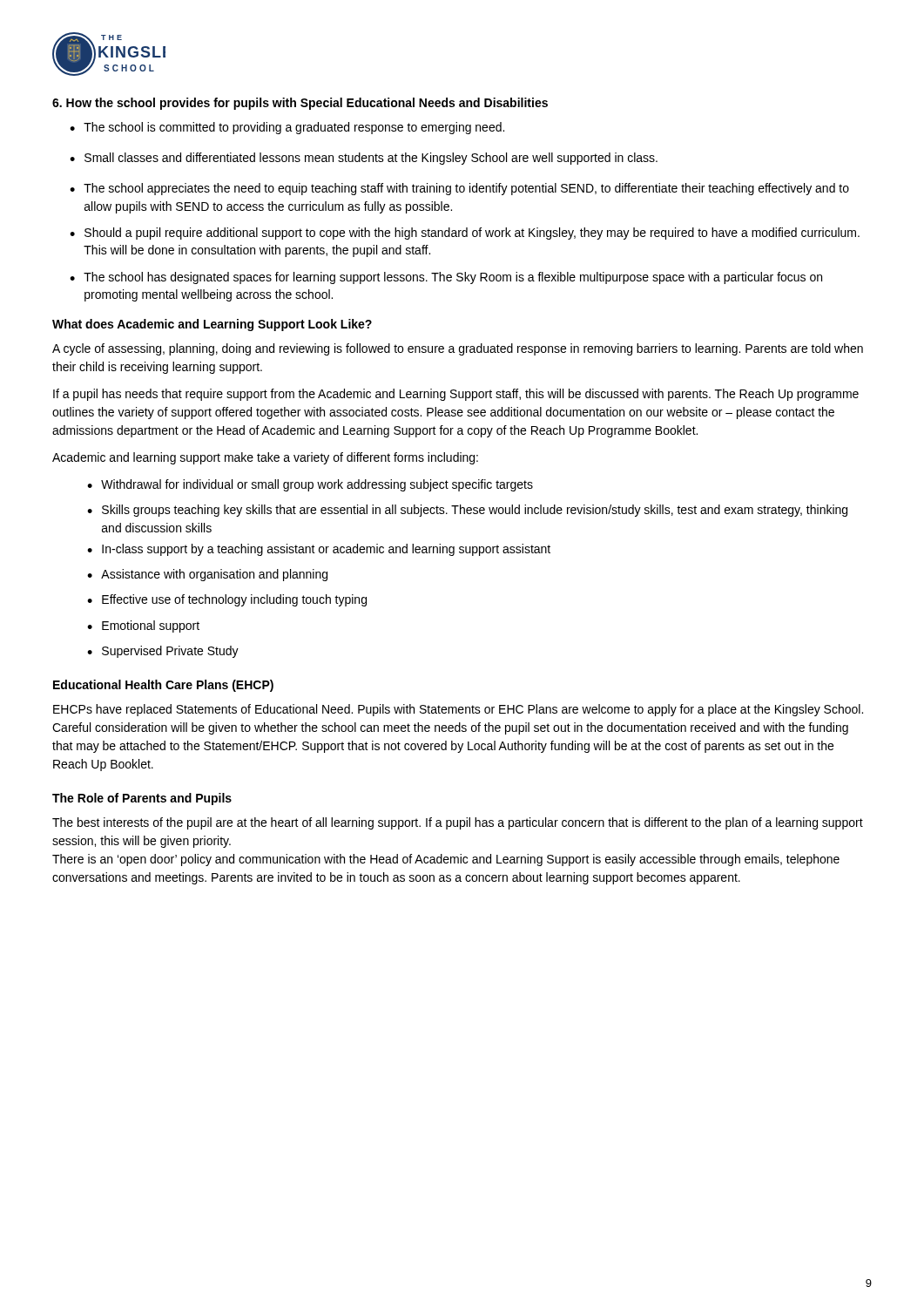Find the section header containing "What does Academic and Learning"
The width and height of the screenshot is (924, 1307).
pos(212,324)
